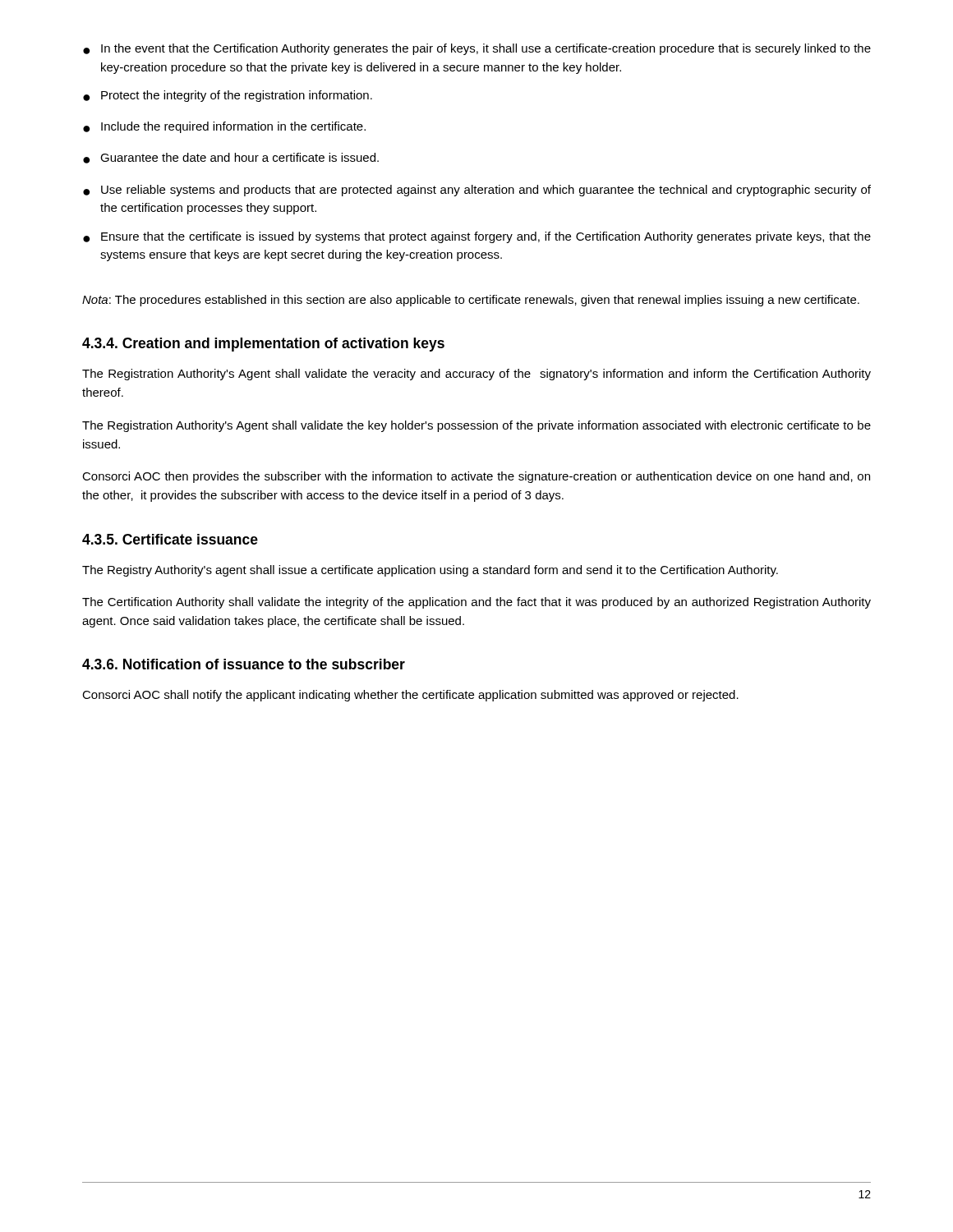Locate the block of text that opens with "● Protect the integrity of the registration"
Viewport: 953px width, 1232px height.
click(228, 96)
